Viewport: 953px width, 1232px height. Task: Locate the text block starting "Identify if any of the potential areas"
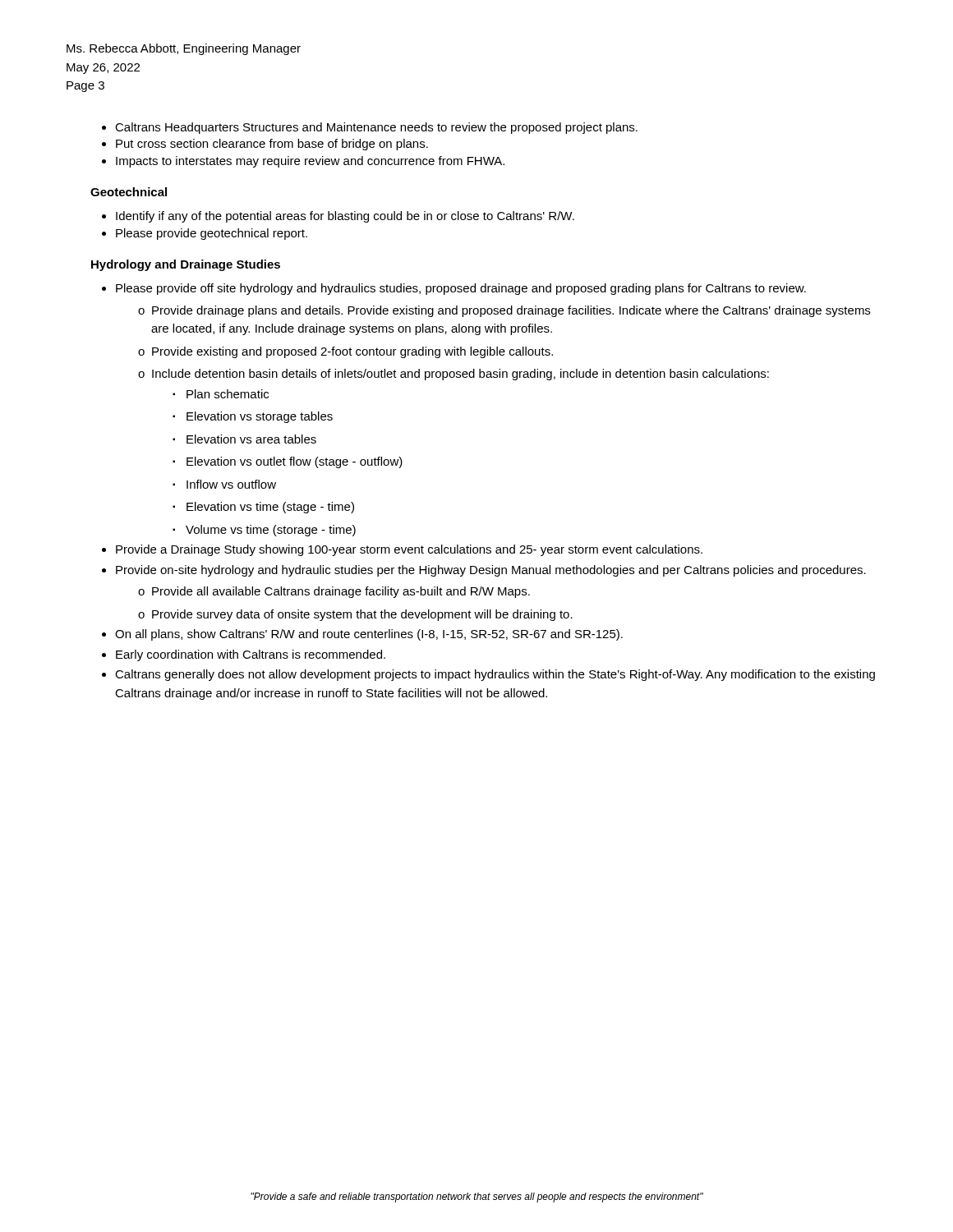(489, 216)
